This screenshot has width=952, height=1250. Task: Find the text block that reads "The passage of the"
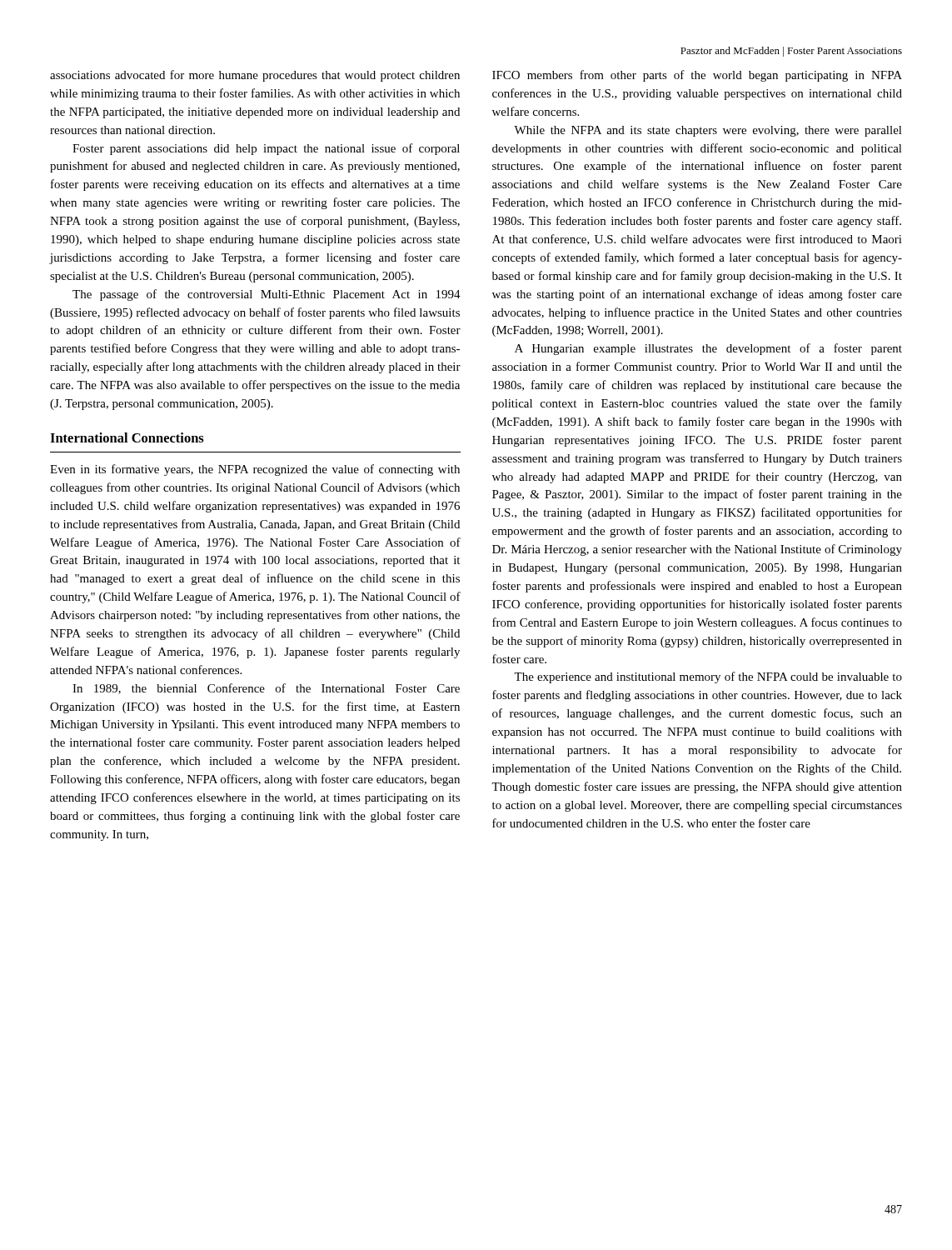(x=255, y=349)
